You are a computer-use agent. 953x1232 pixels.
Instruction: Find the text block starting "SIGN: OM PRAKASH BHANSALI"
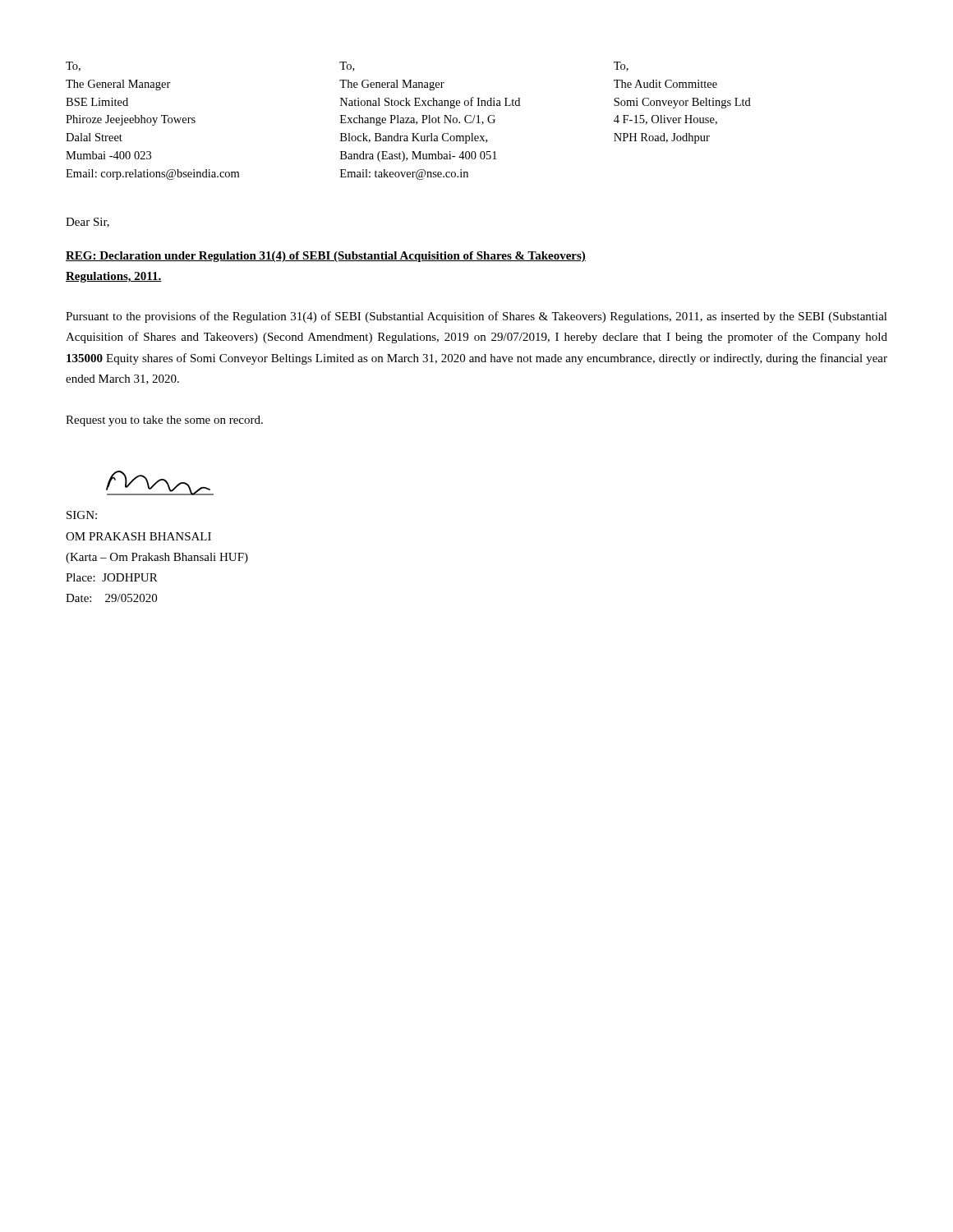pos(82,515)
